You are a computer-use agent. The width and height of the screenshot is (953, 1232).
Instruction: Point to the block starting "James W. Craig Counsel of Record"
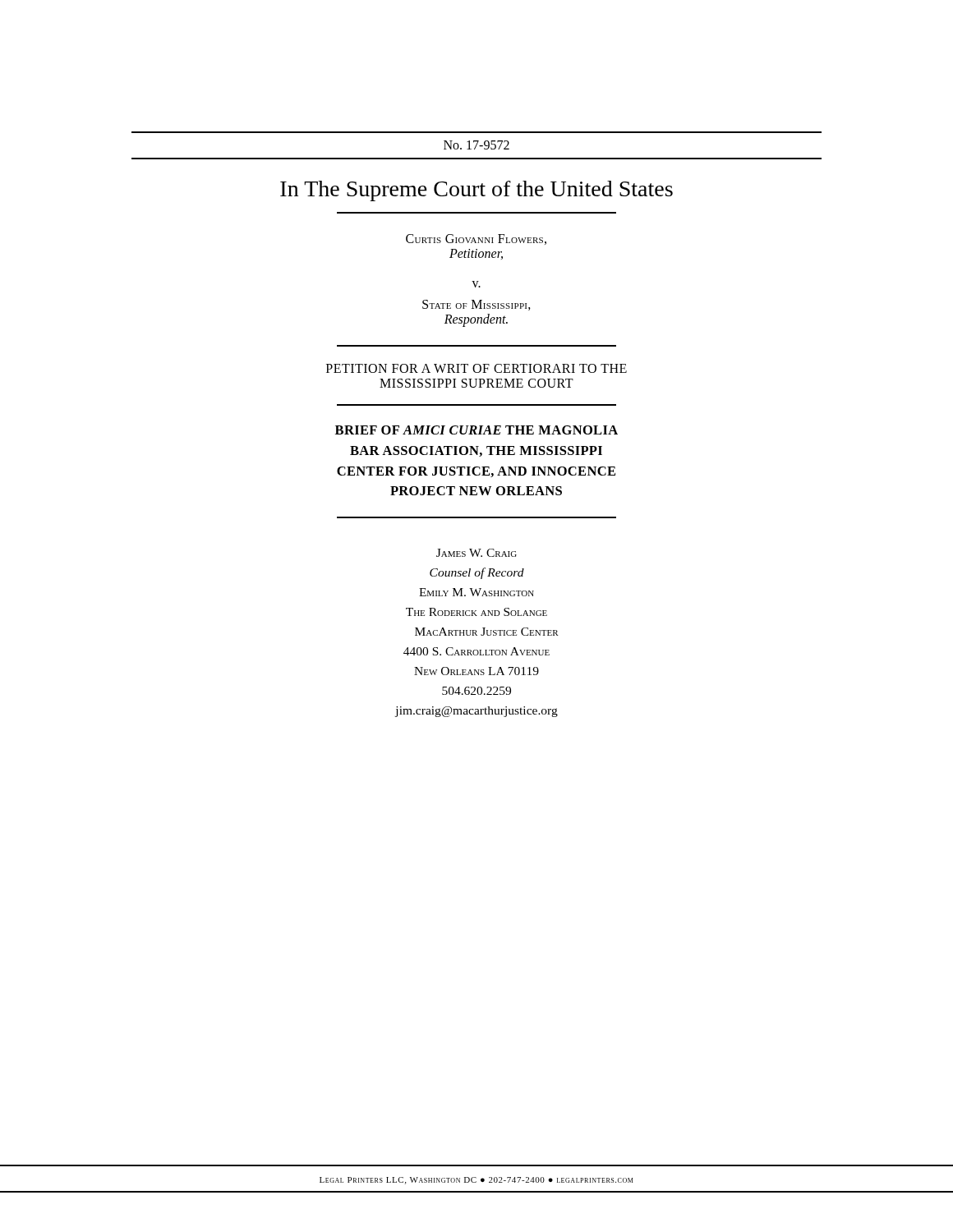[x=476, y=632]
